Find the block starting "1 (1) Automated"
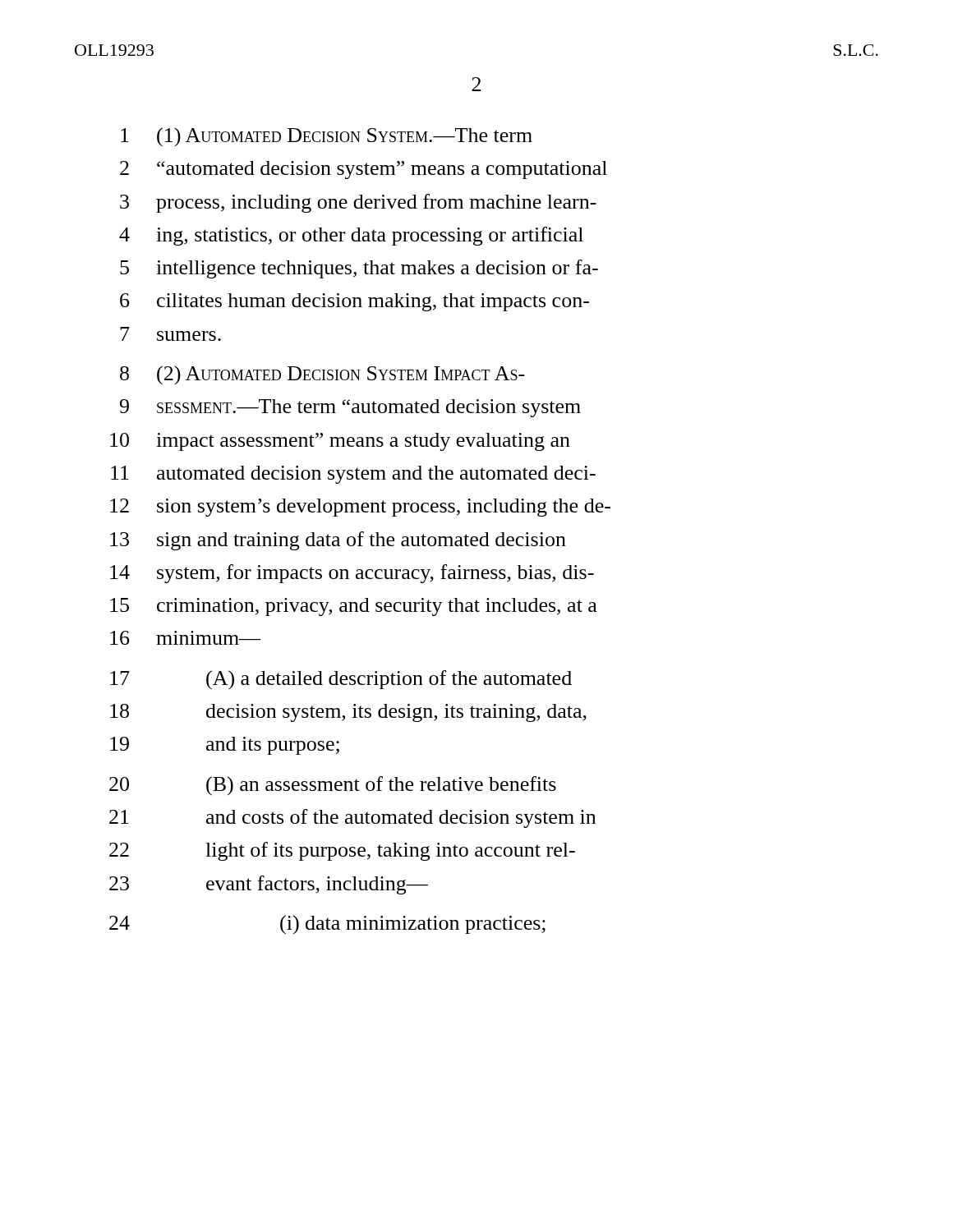The image size is (953, 1232). [x=476, y=136]
